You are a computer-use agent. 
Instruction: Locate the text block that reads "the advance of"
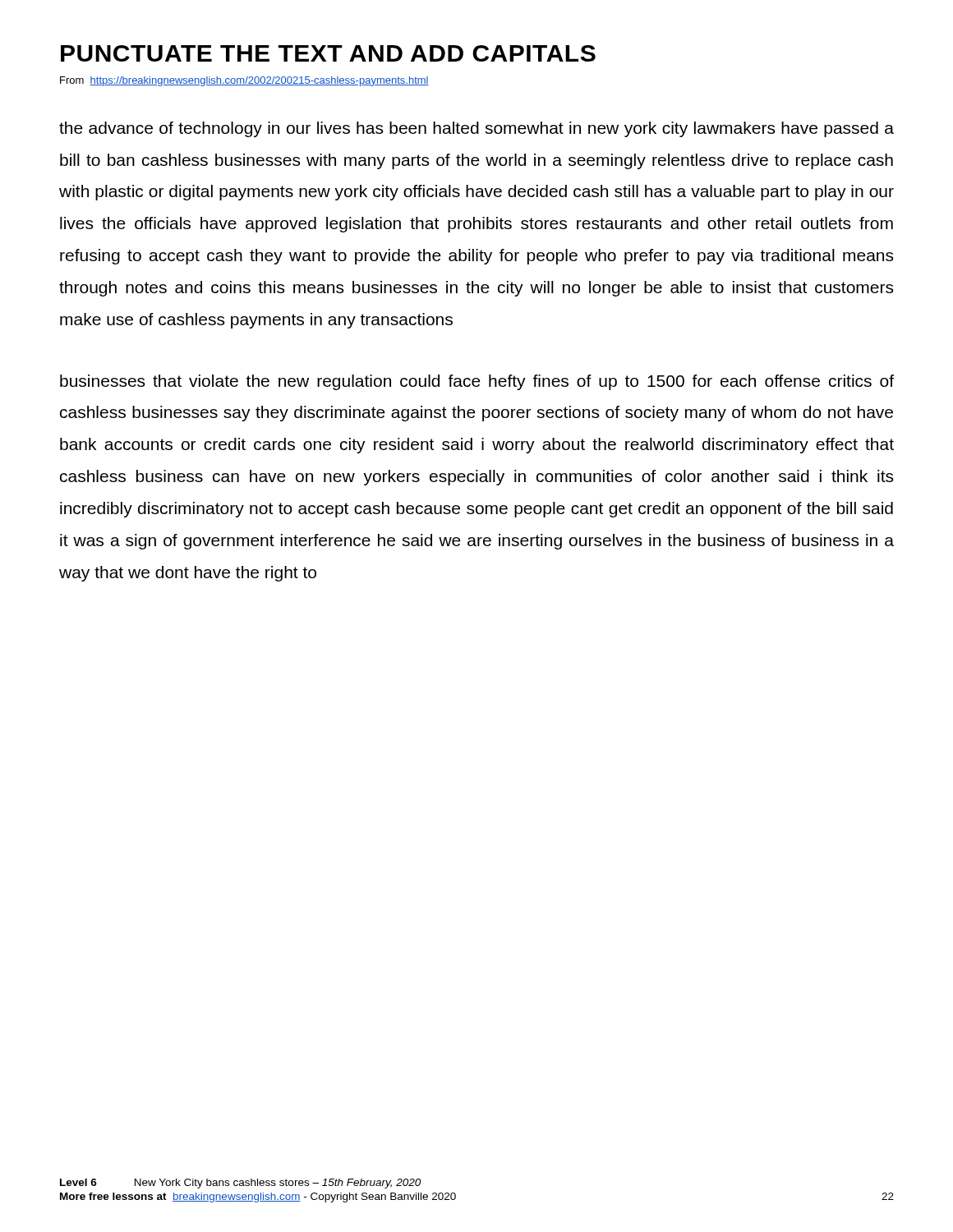point(476,223)
